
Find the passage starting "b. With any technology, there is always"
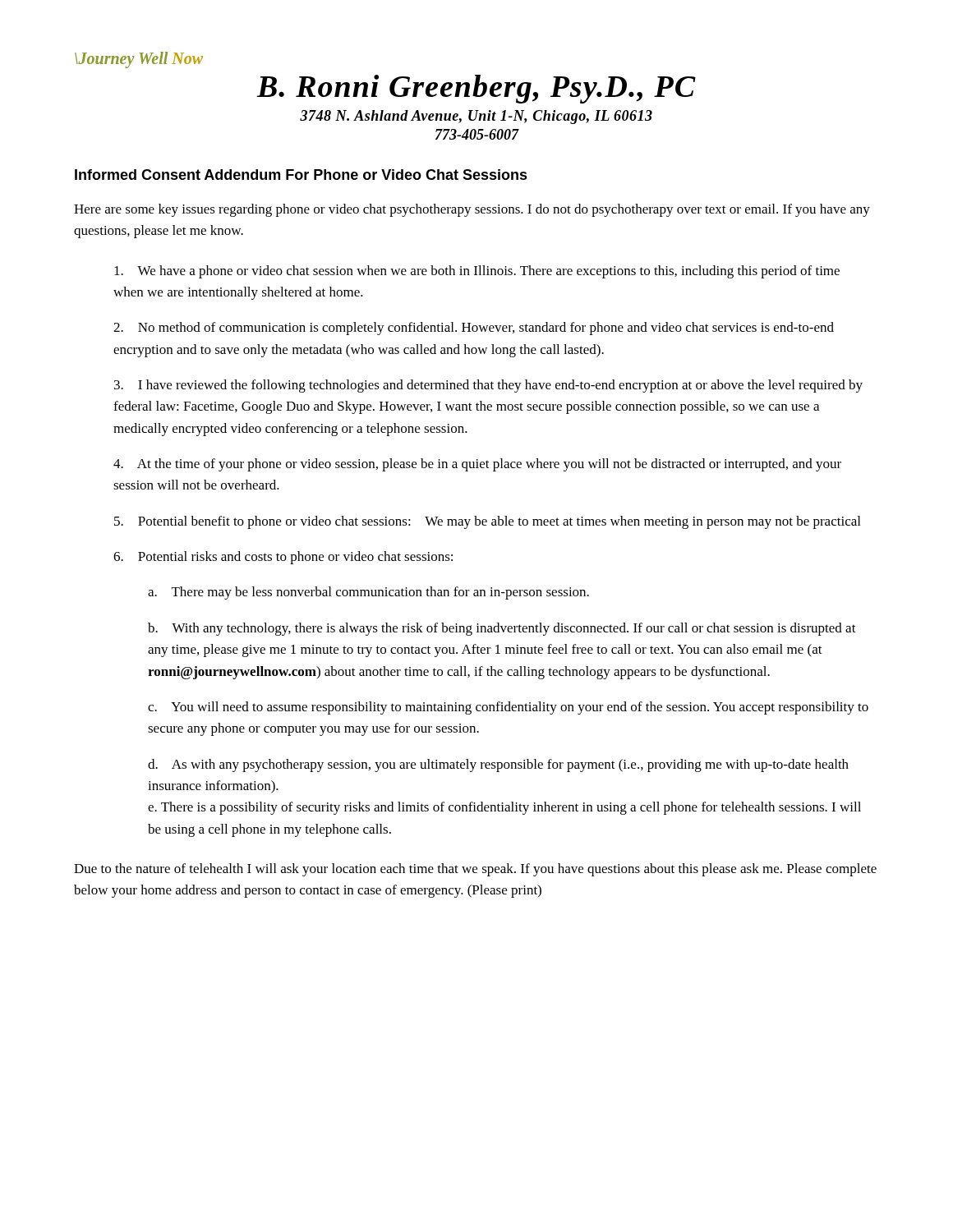(x=509, y=650)
